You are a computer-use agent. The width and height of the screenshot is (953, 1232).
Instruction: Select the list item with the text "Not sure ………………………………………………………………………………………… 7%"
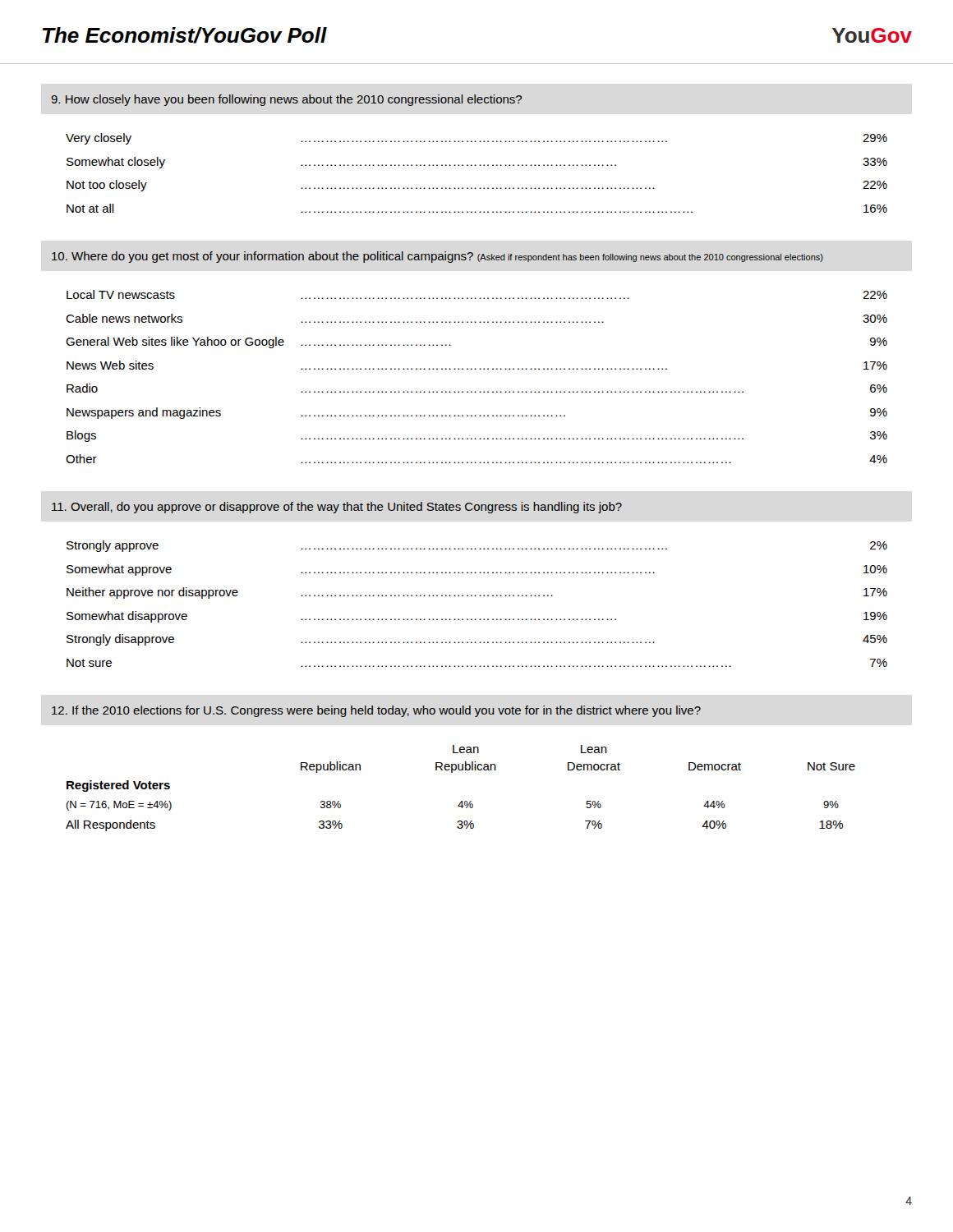click(x=476, y=663)
